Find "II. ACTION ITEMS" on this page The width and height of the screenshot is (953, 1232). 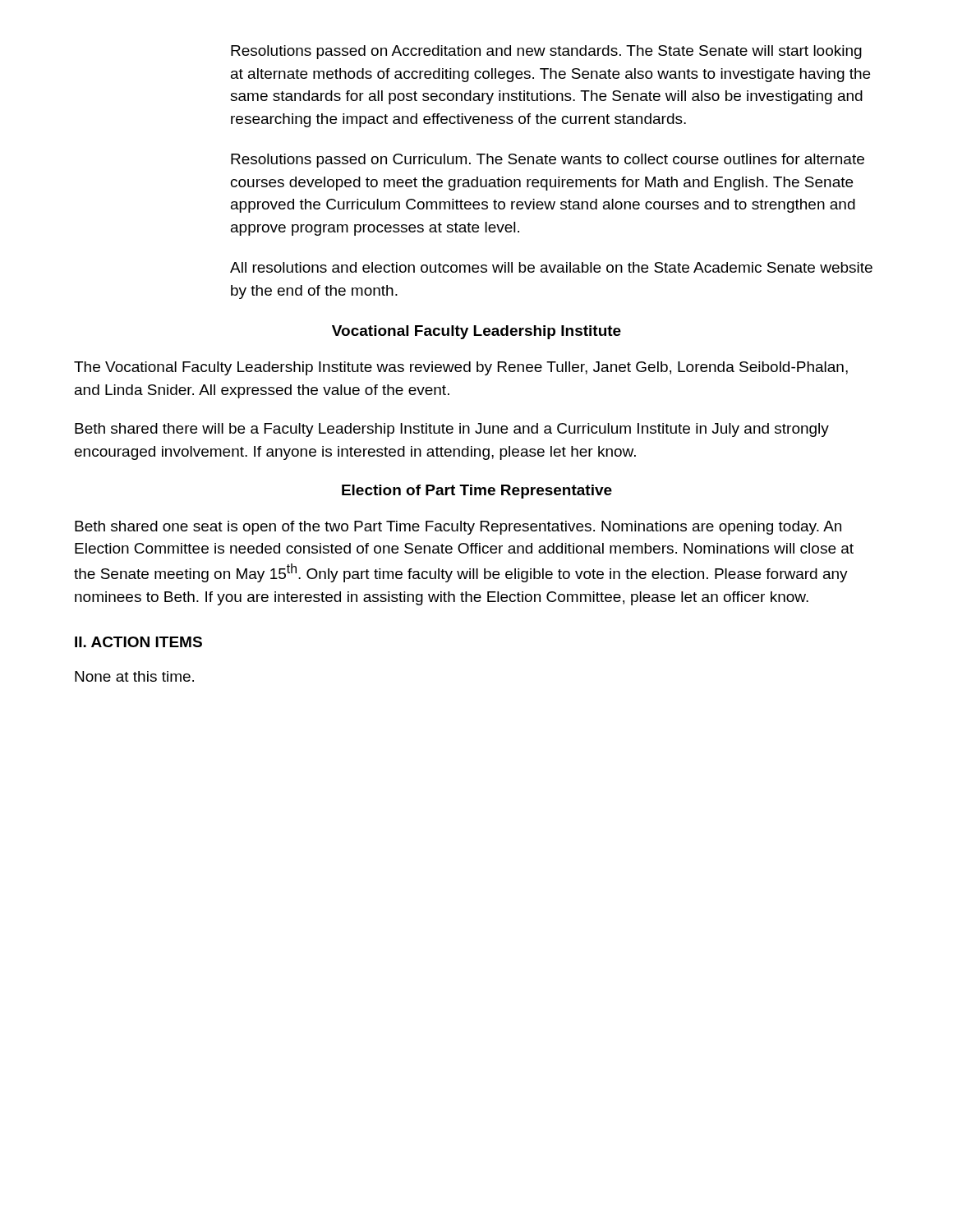138,642
